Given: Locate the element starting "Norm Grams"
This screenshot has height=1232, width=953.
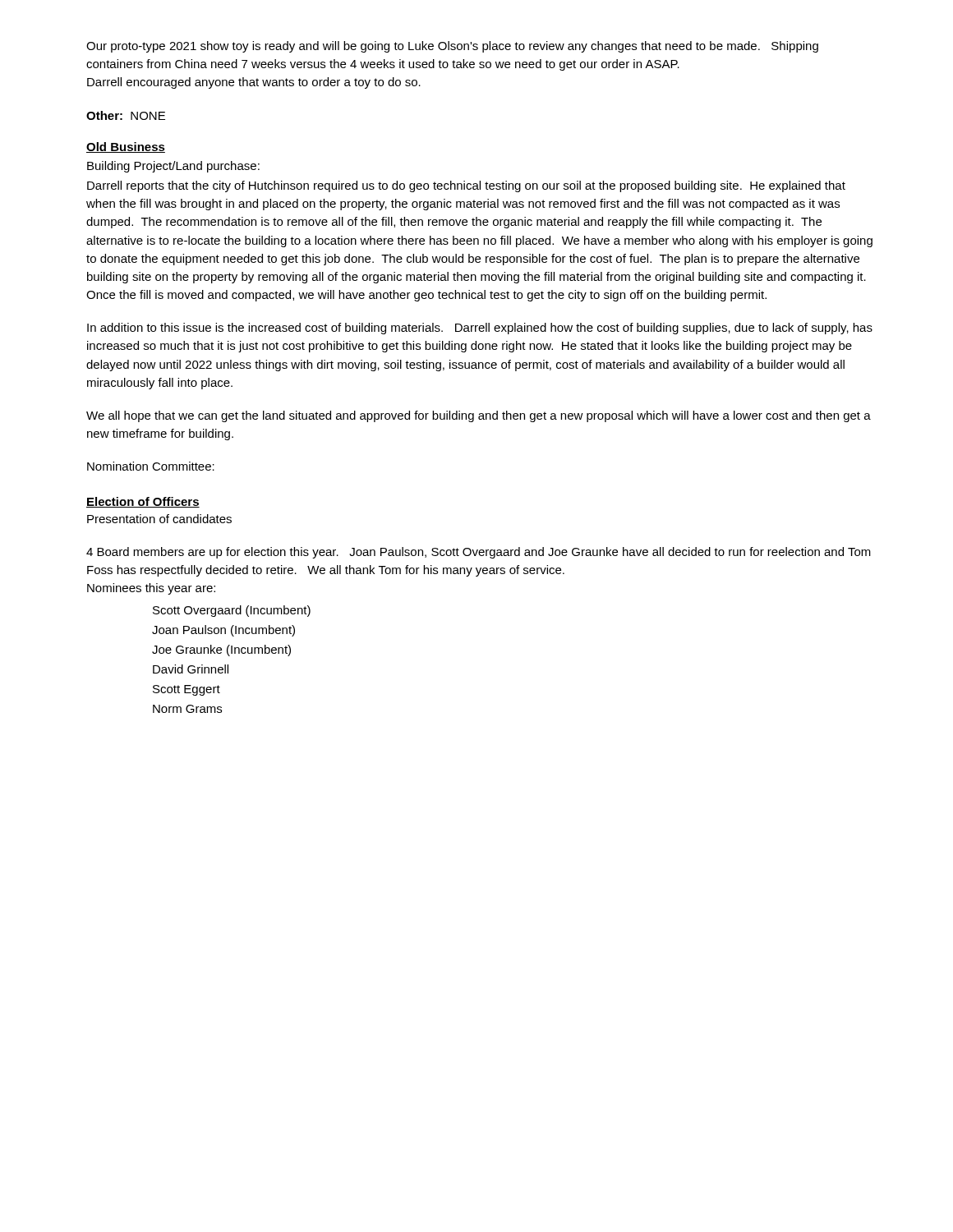Looking at the screenshot, I should 187,709.
